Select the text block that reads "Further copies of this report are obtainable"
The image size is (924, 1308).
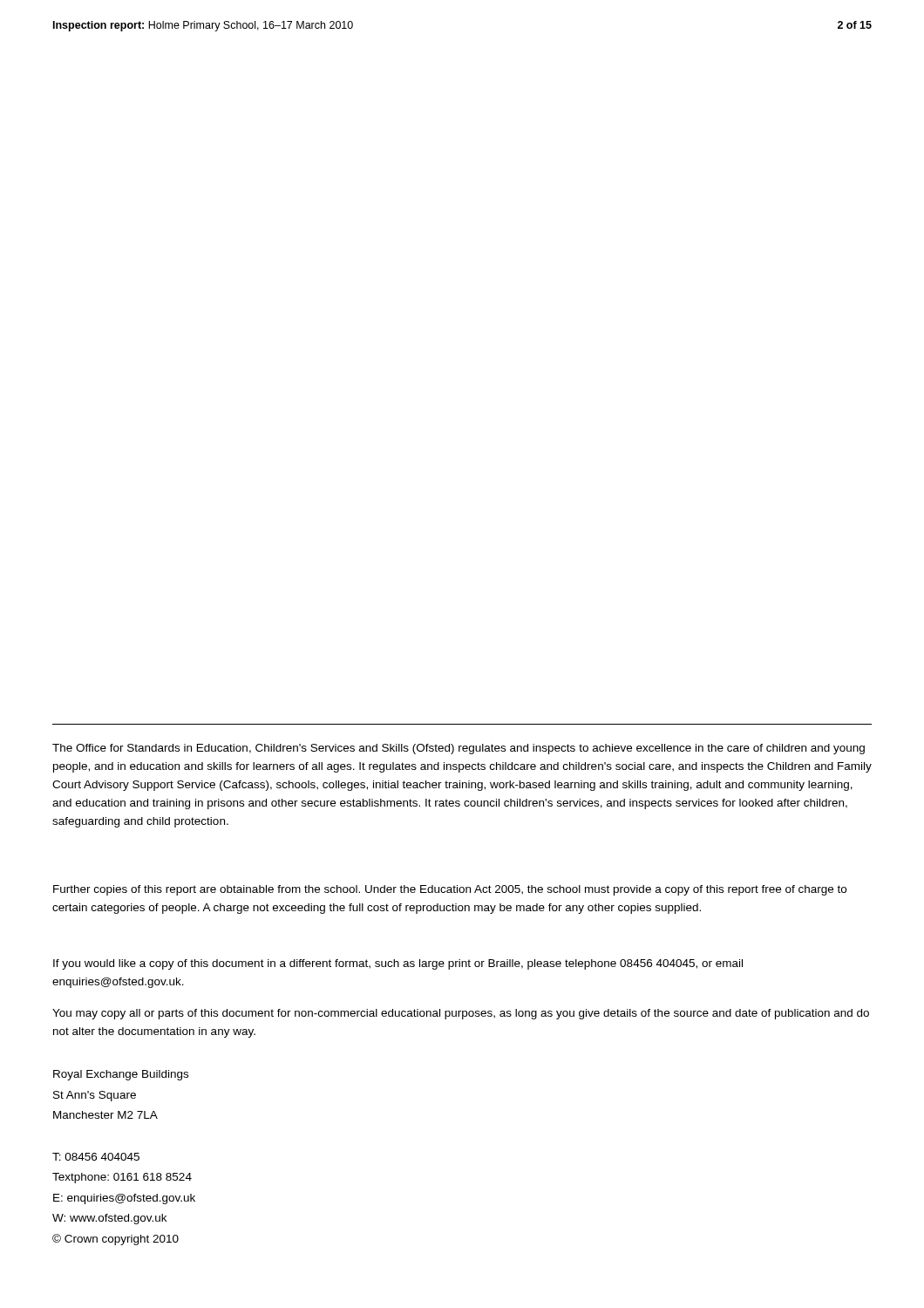[450, 898]
